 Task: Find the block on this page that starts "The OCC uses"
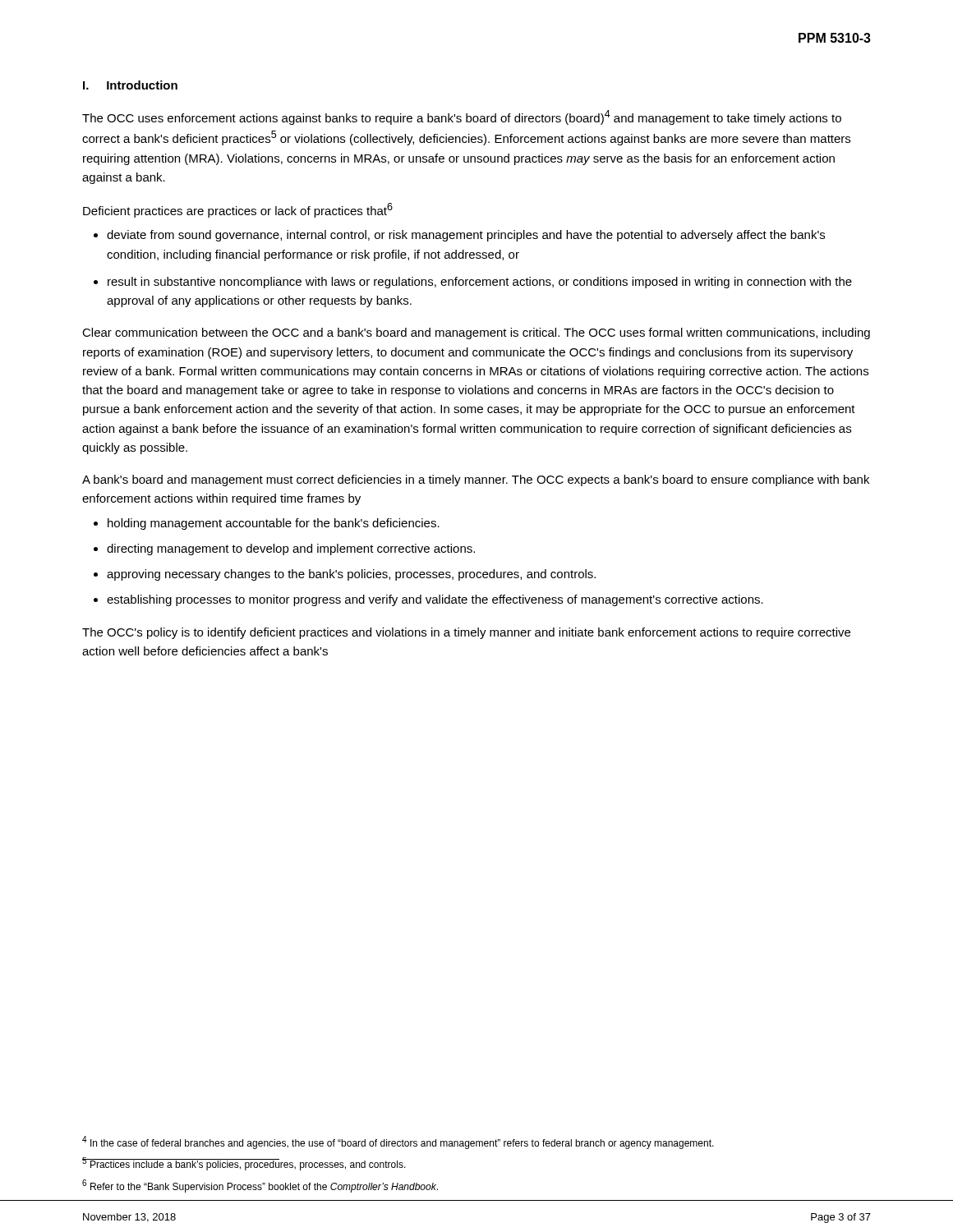coord(467,146)
